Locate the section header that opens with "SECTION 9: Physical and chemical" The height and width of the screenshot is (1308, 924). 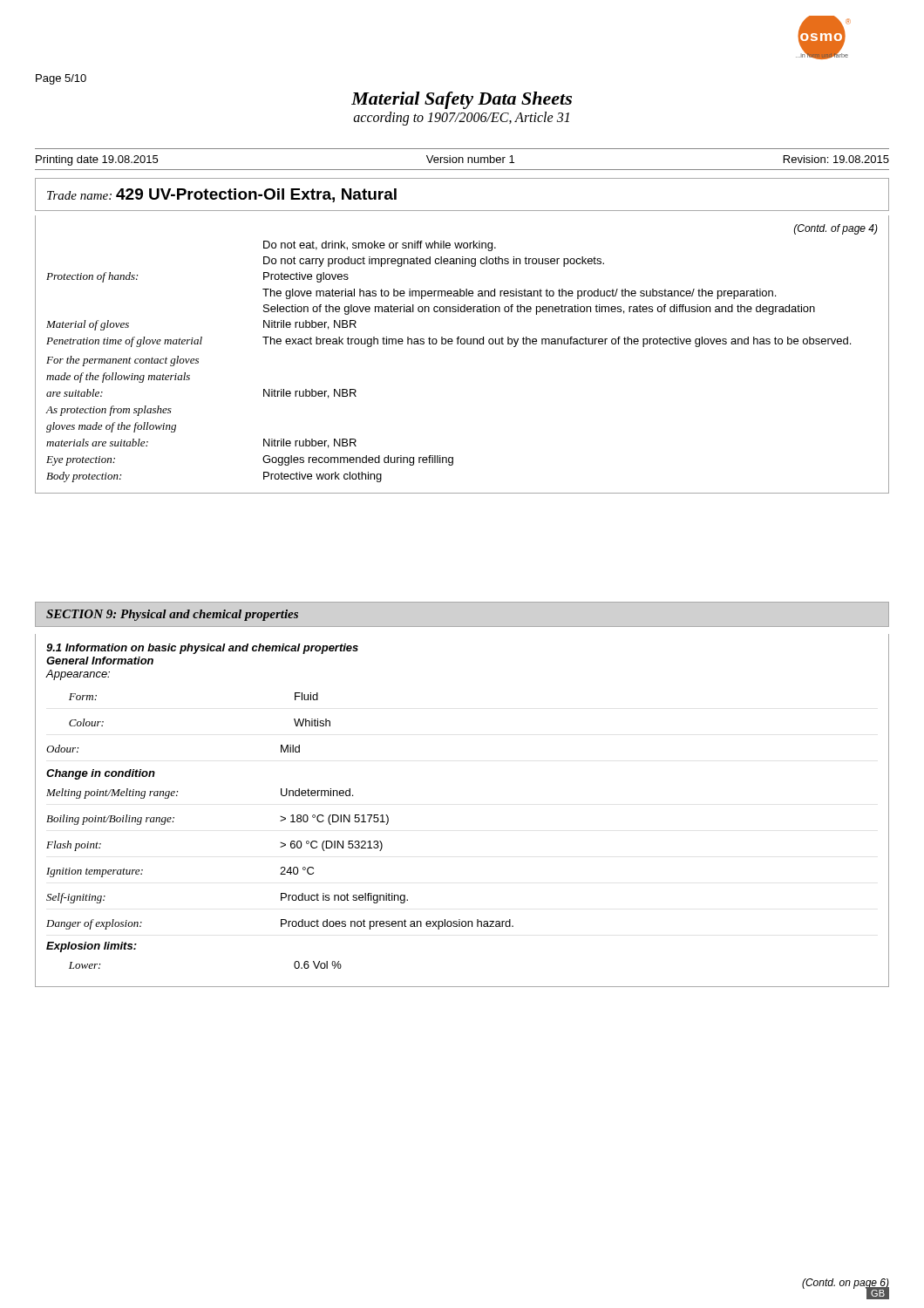pos(172,614)
